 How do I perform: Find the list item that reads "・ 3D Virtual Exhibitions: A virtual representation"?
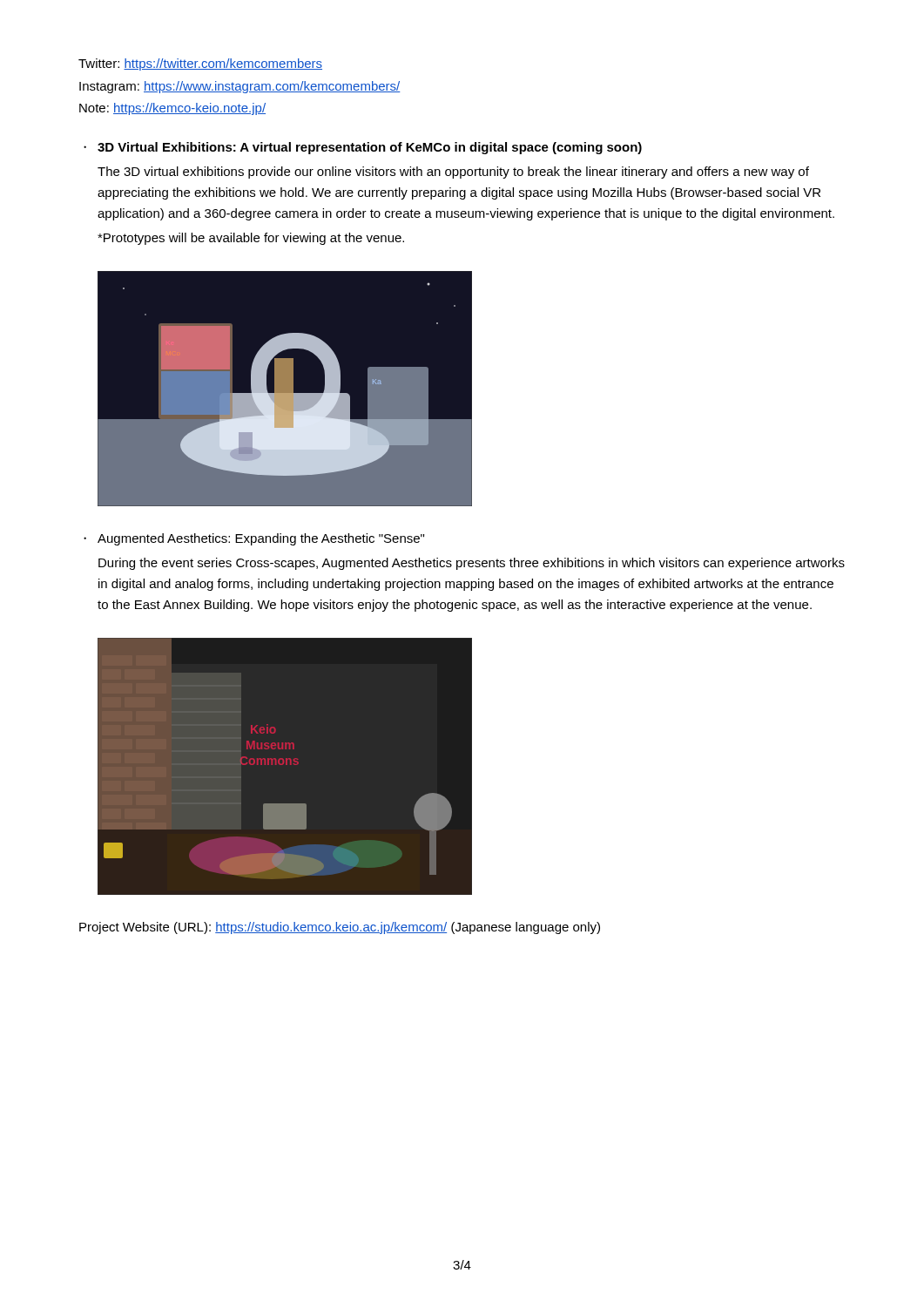[x=462, y=194]
